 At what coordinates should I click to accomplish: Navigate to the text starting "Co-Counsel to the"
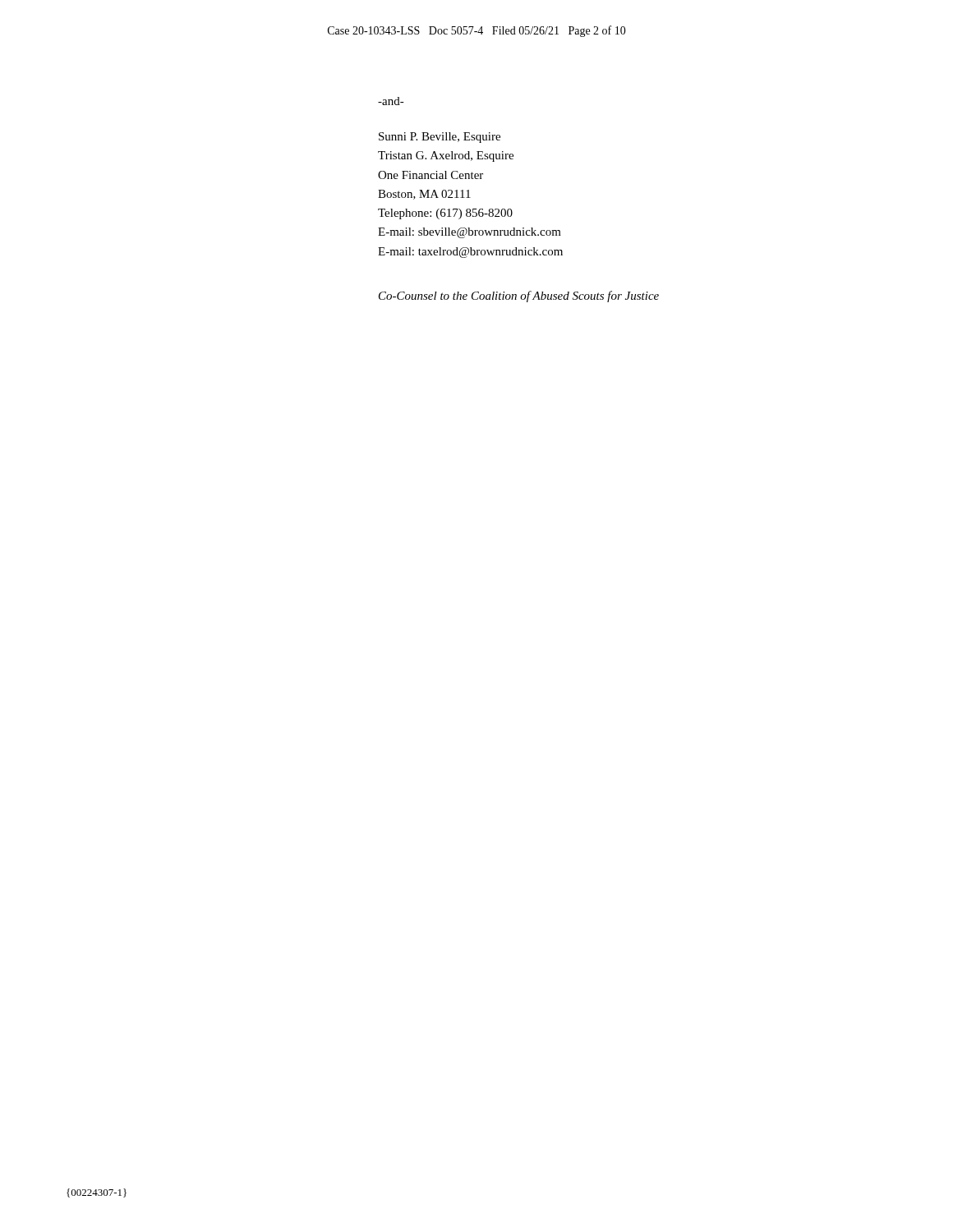pos(519,296)
